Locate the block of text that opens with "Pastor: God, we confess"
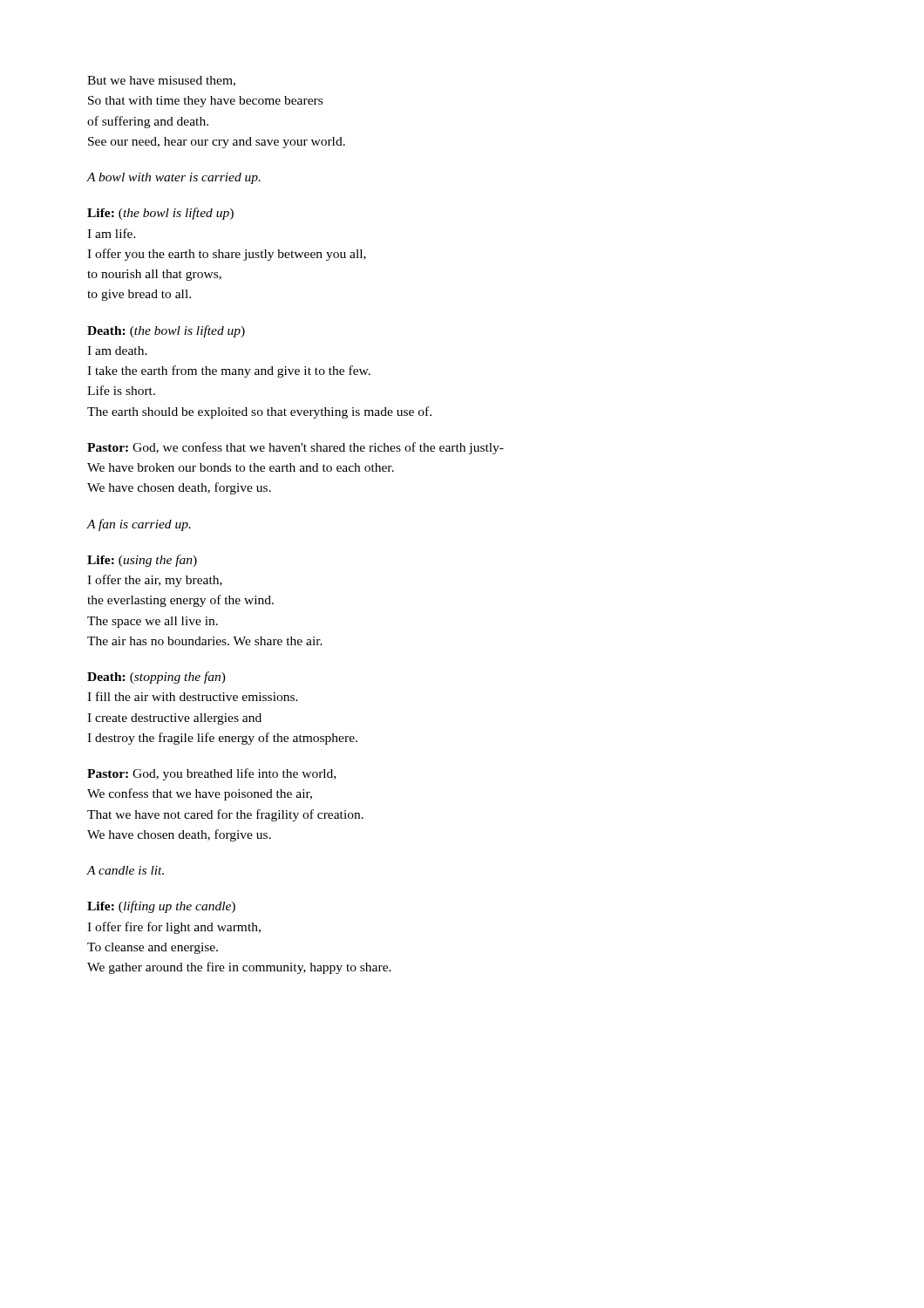The image size is (924, 1308). point(295,467)
